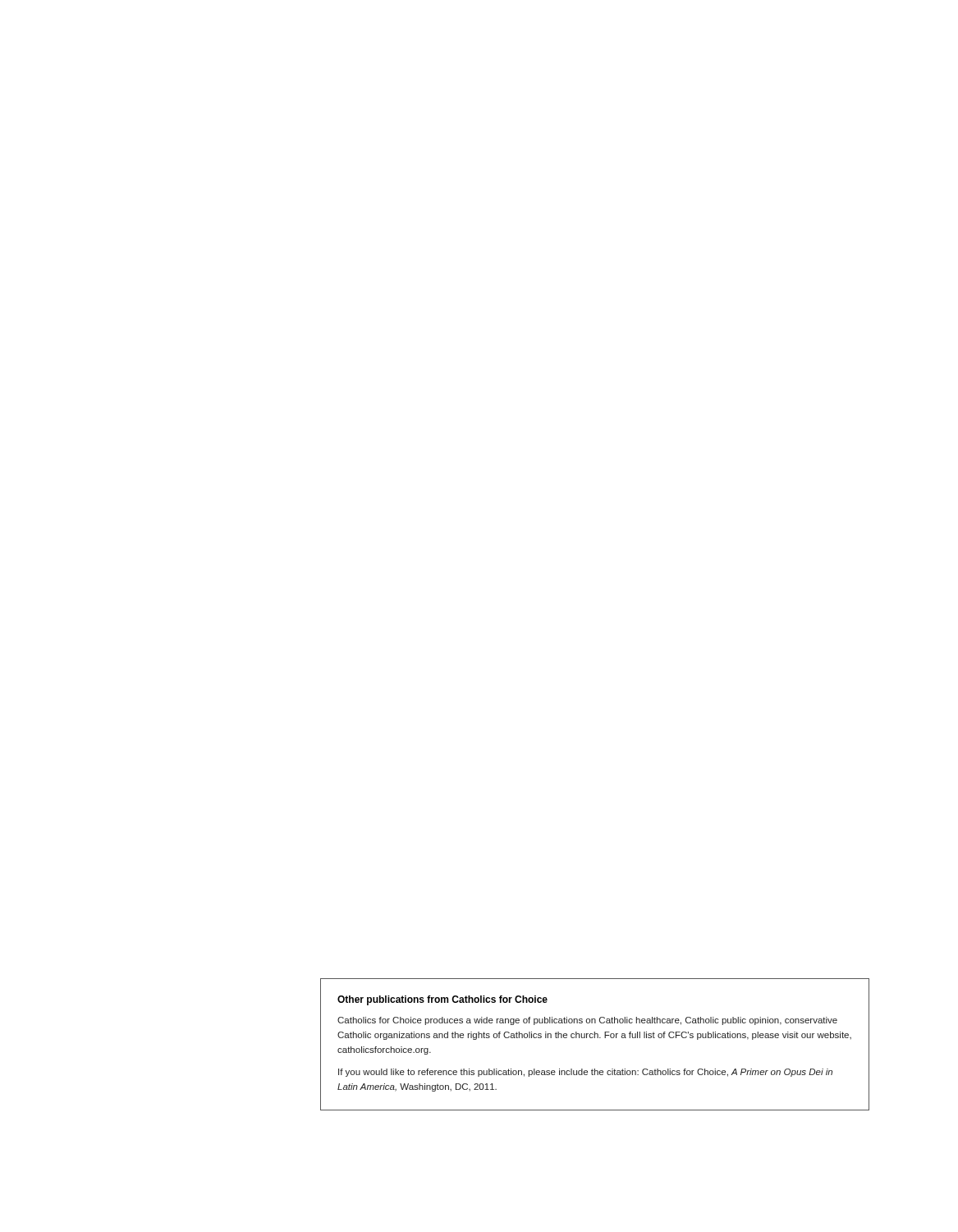The height and width of the screenshot is (1232, 958).
Task: Find the text block with the text "Catholics for Choice produces a wide range of"
Action: click(x=595, y=1035)
